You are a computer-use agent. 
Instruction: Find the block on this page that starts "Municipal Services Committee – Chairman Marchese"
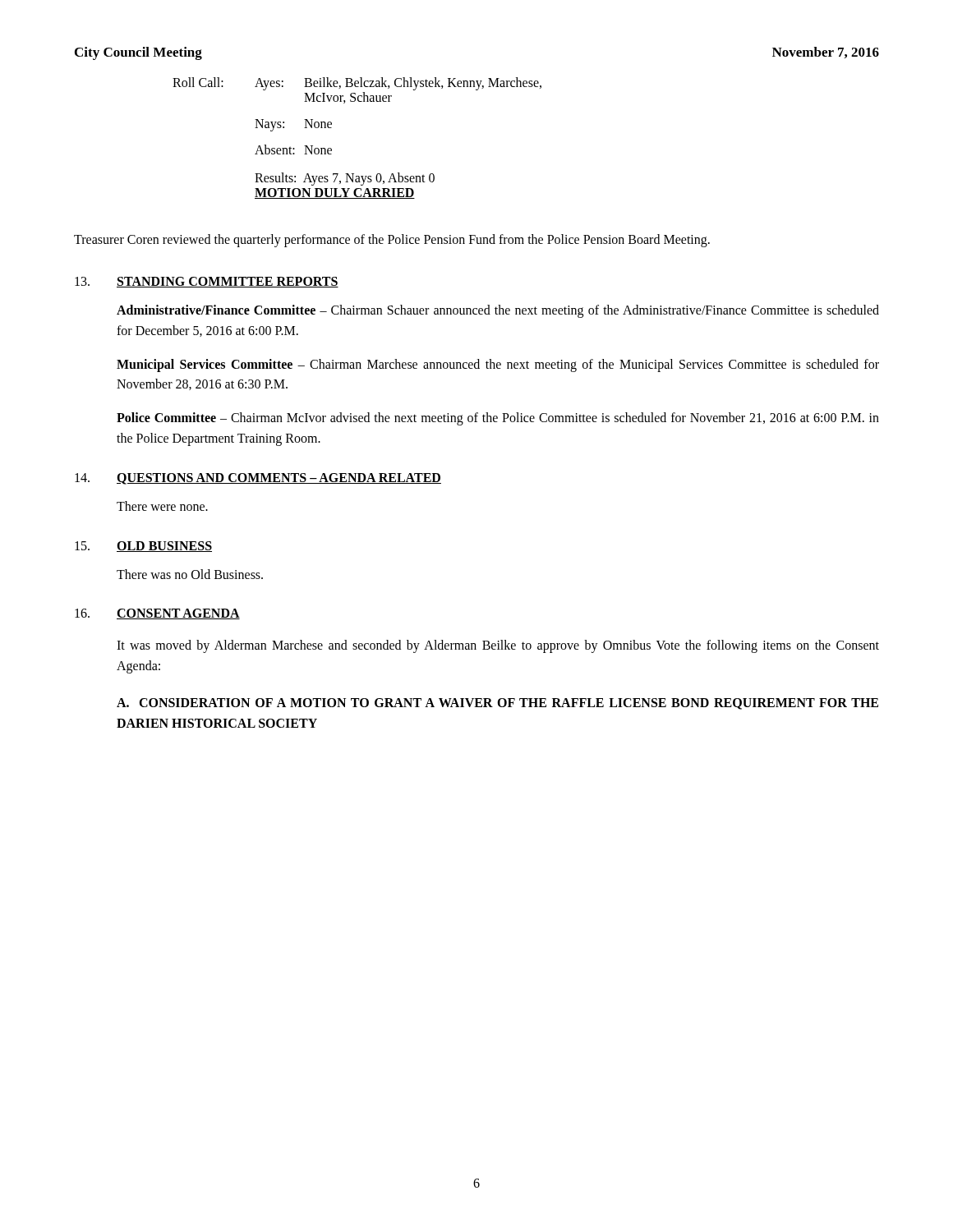click(498, 374)
